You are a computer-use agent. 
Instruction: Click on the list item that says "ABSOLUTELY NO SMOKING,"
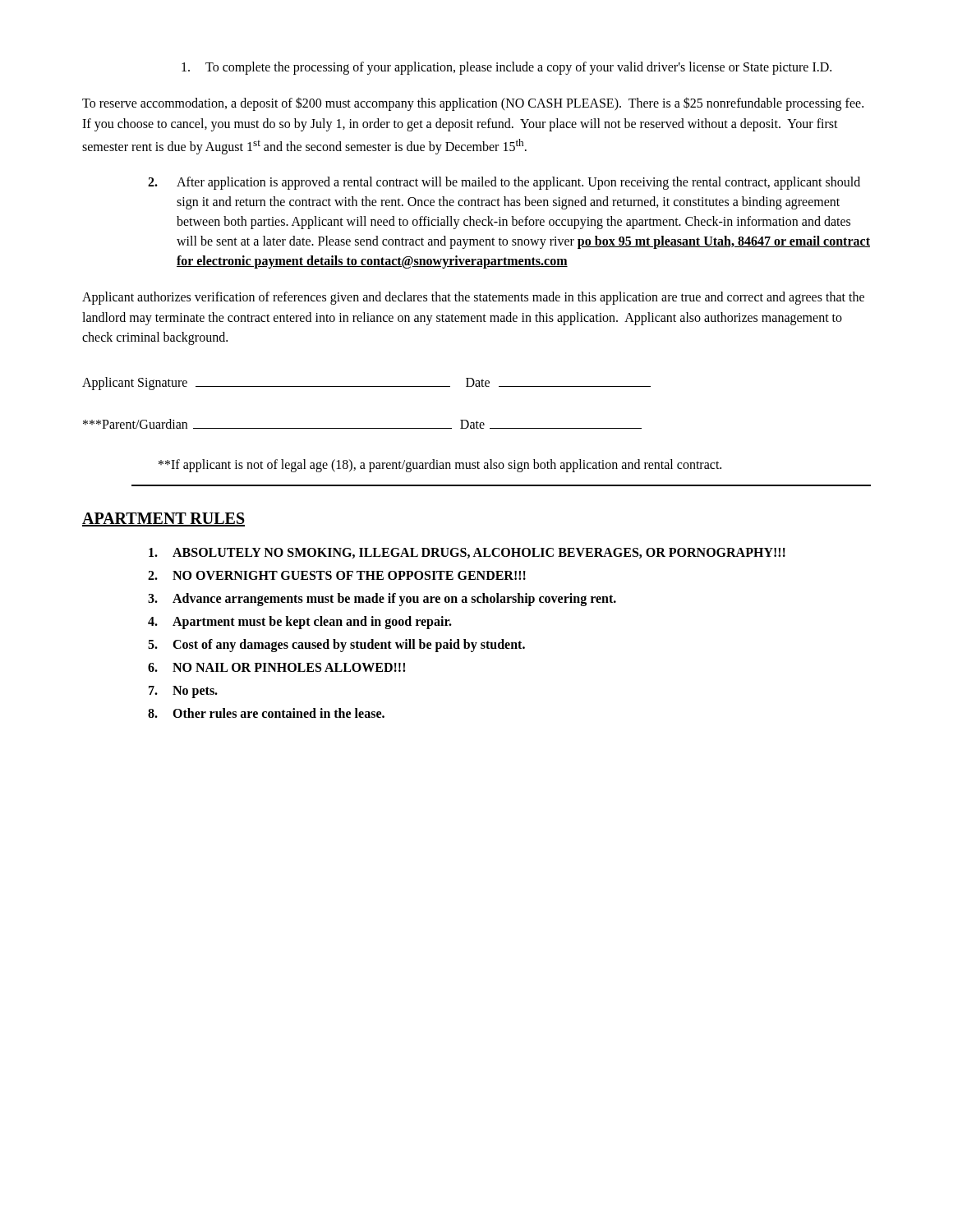tap(509, 553)
